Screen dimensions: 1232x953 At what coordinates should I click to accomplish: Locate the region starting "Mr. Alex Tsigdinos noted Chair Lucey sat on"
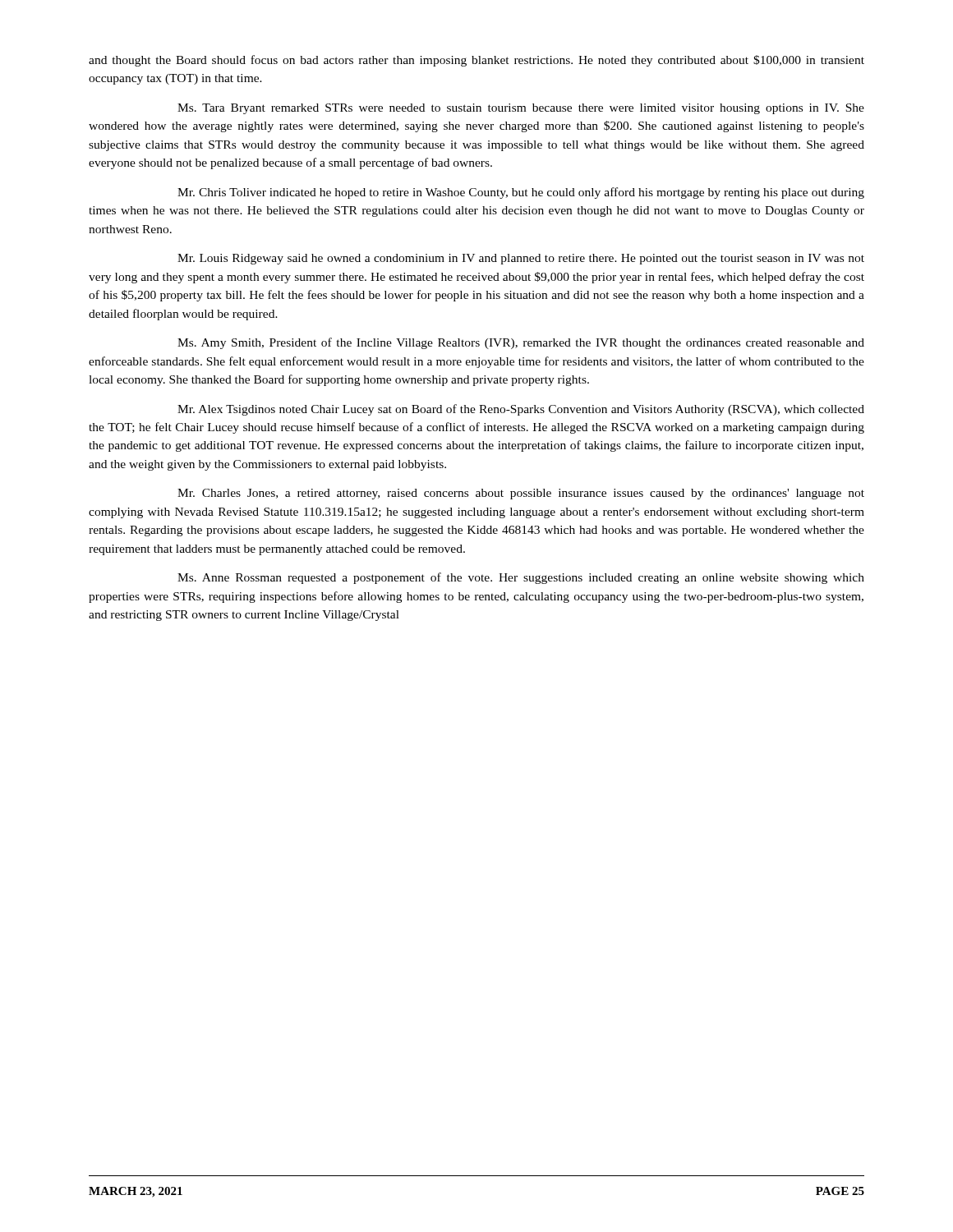click(476, 436)
